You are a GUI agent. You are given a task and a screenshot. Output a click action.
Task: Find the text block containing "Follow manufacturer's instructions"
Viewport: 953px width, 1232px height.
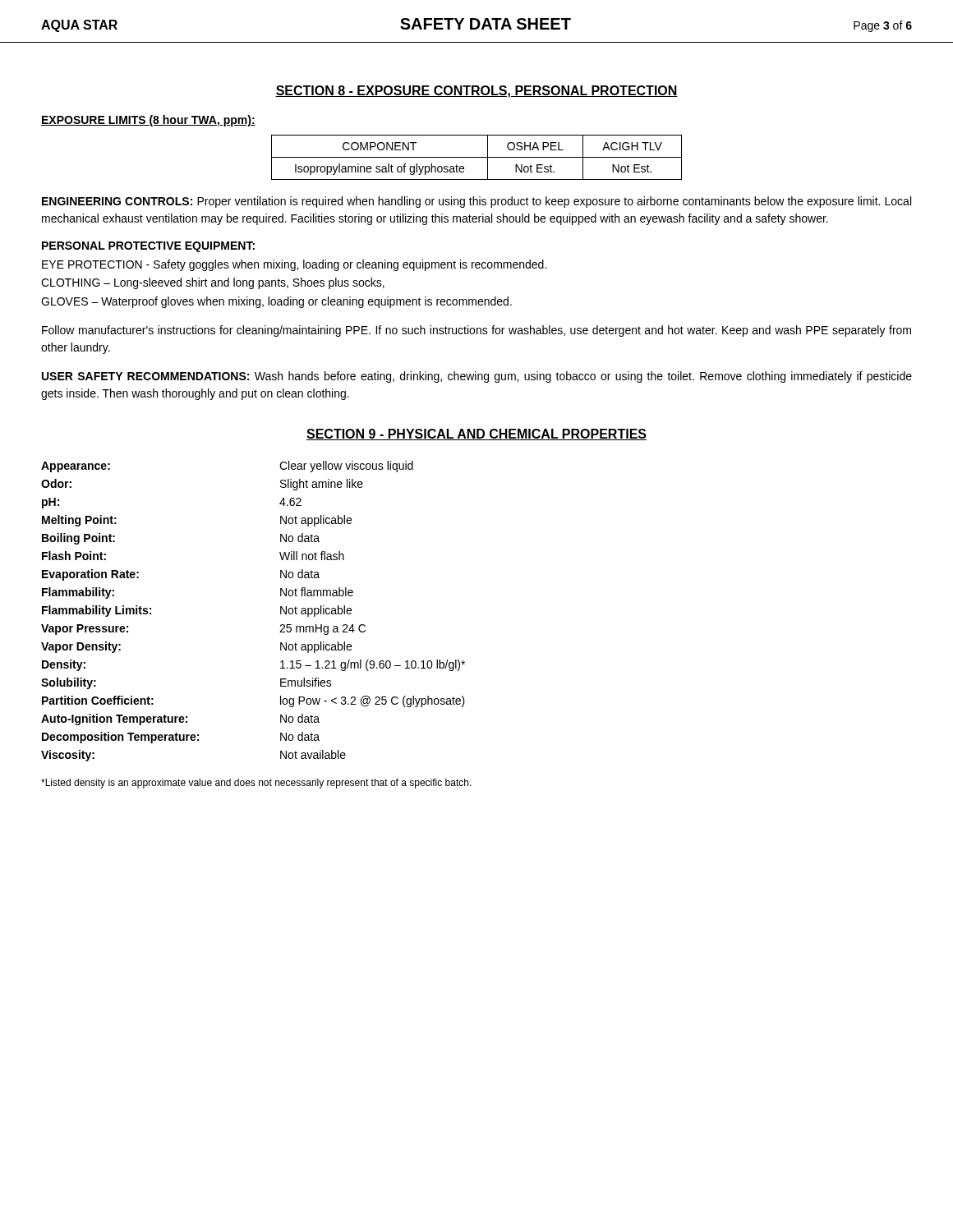(476, 339)
